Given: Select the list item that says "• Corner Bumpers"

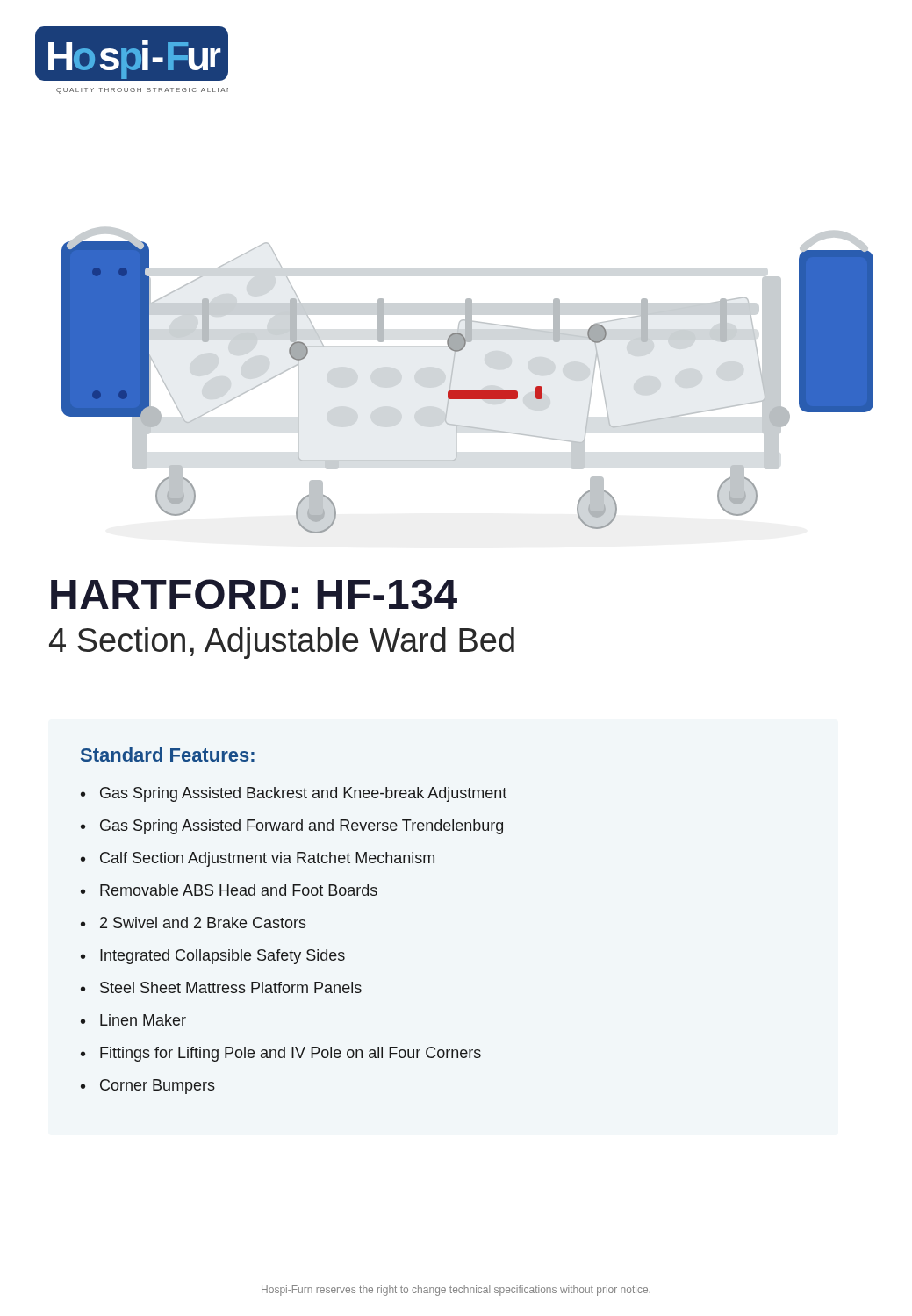Looking at the screenshot, I should [147, 1087].
